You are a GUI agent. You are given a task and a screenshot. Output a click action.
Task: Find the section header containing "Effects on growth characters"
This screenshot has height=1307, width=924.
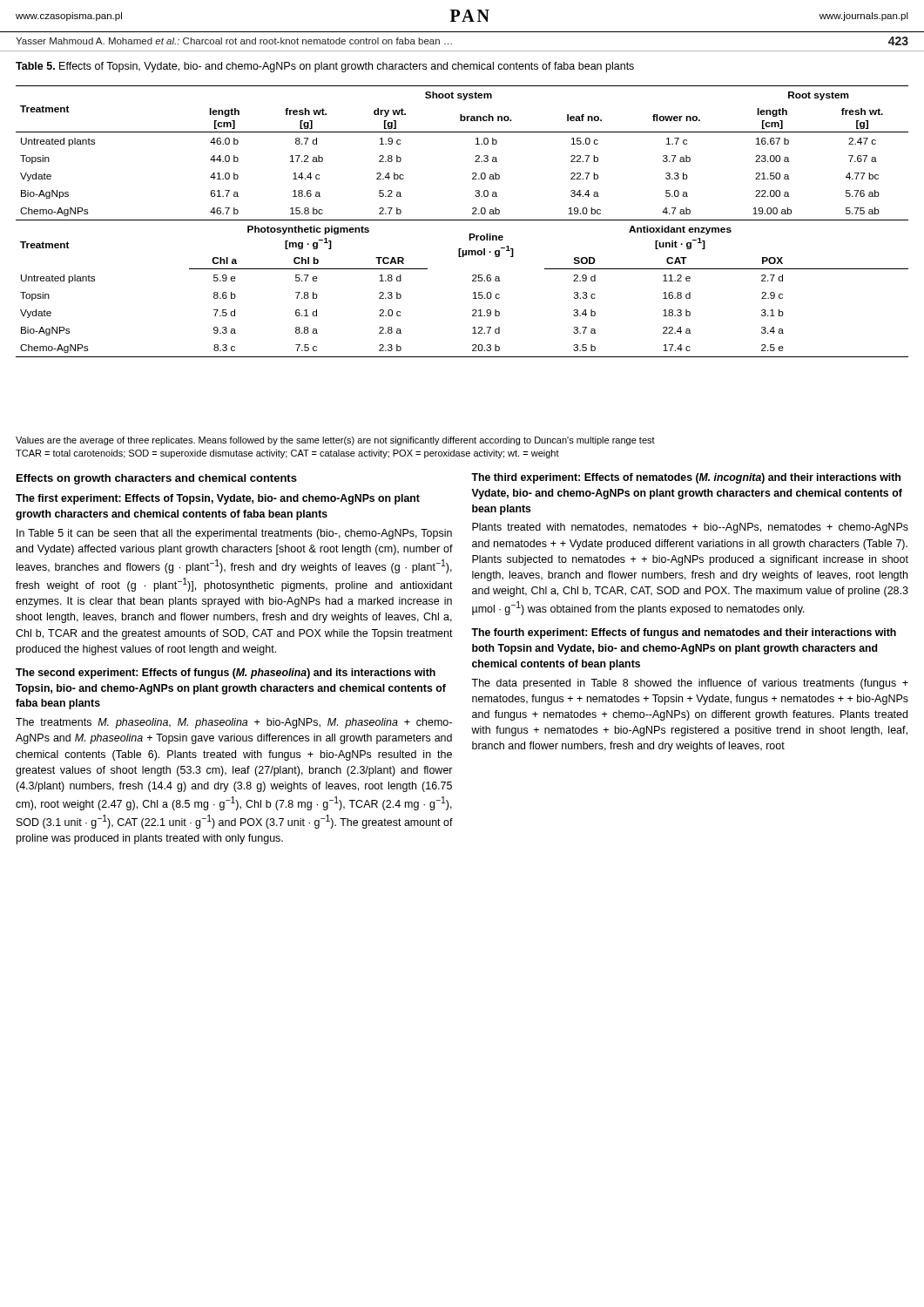coord(156,478)
